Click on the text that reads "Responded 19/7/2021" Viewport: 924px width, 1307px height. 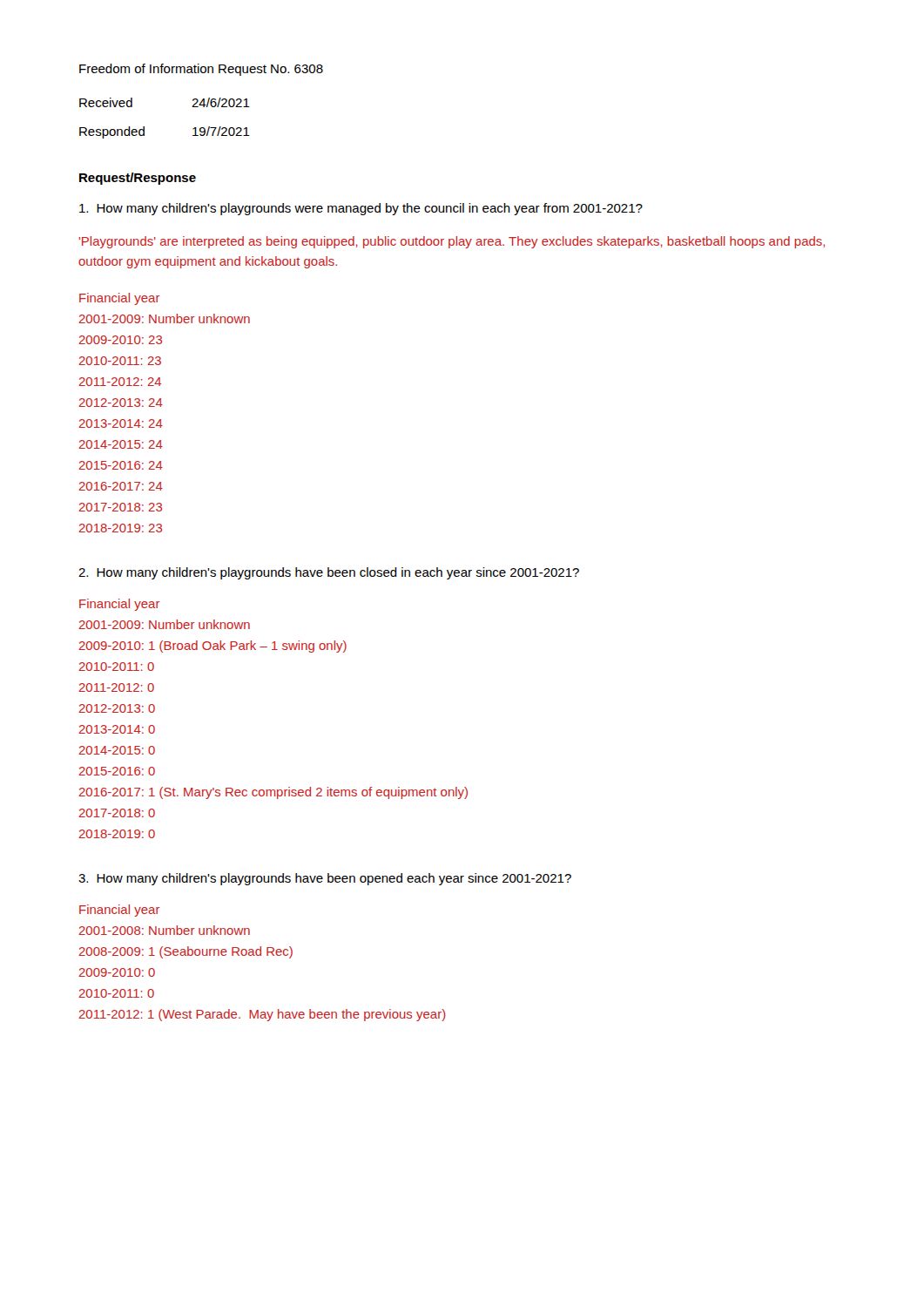(x=118, y=132)
